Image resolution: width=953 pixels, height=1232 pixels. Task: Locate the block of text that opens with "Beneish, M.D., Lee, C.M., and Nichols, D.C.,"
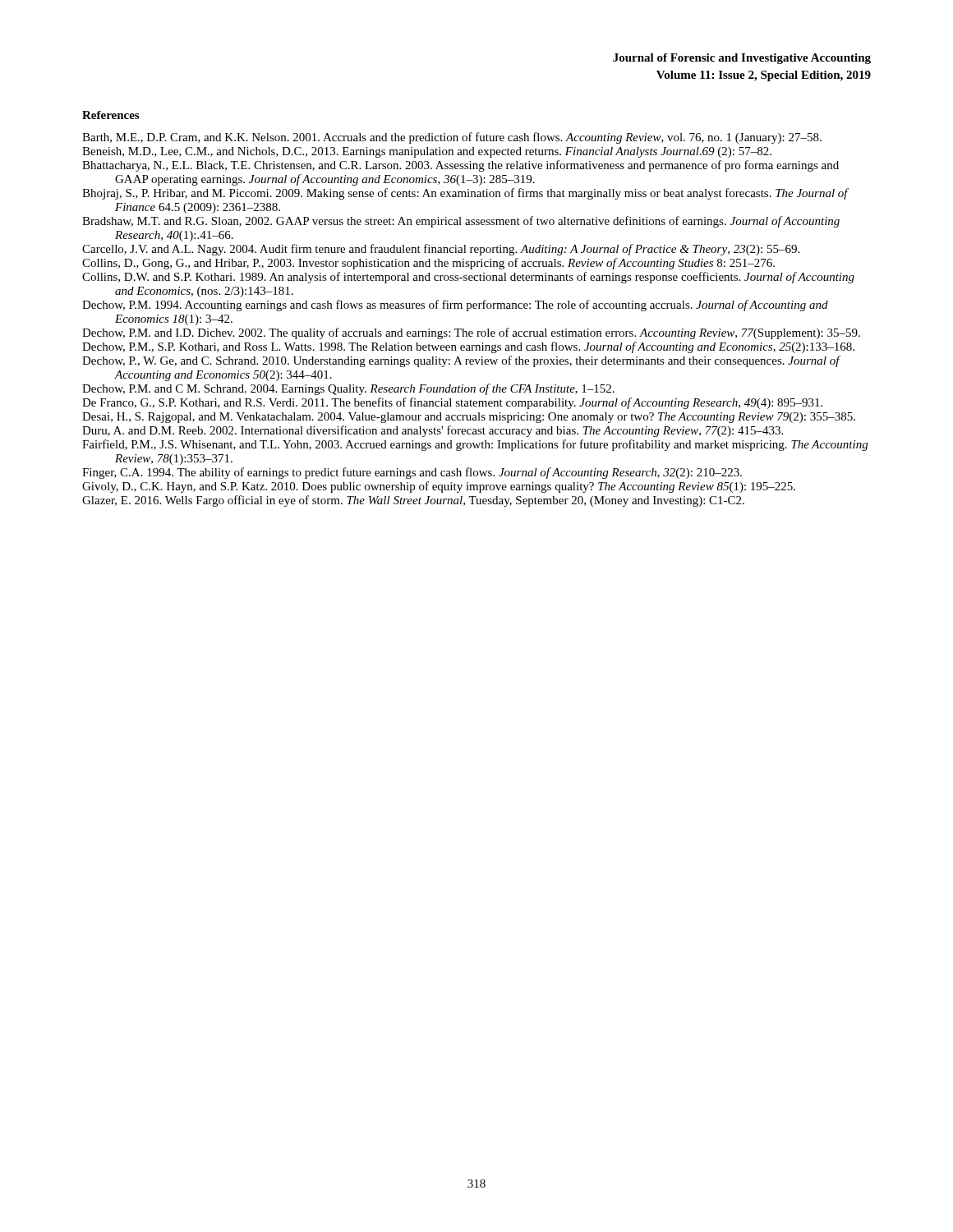tap(427, 151)
